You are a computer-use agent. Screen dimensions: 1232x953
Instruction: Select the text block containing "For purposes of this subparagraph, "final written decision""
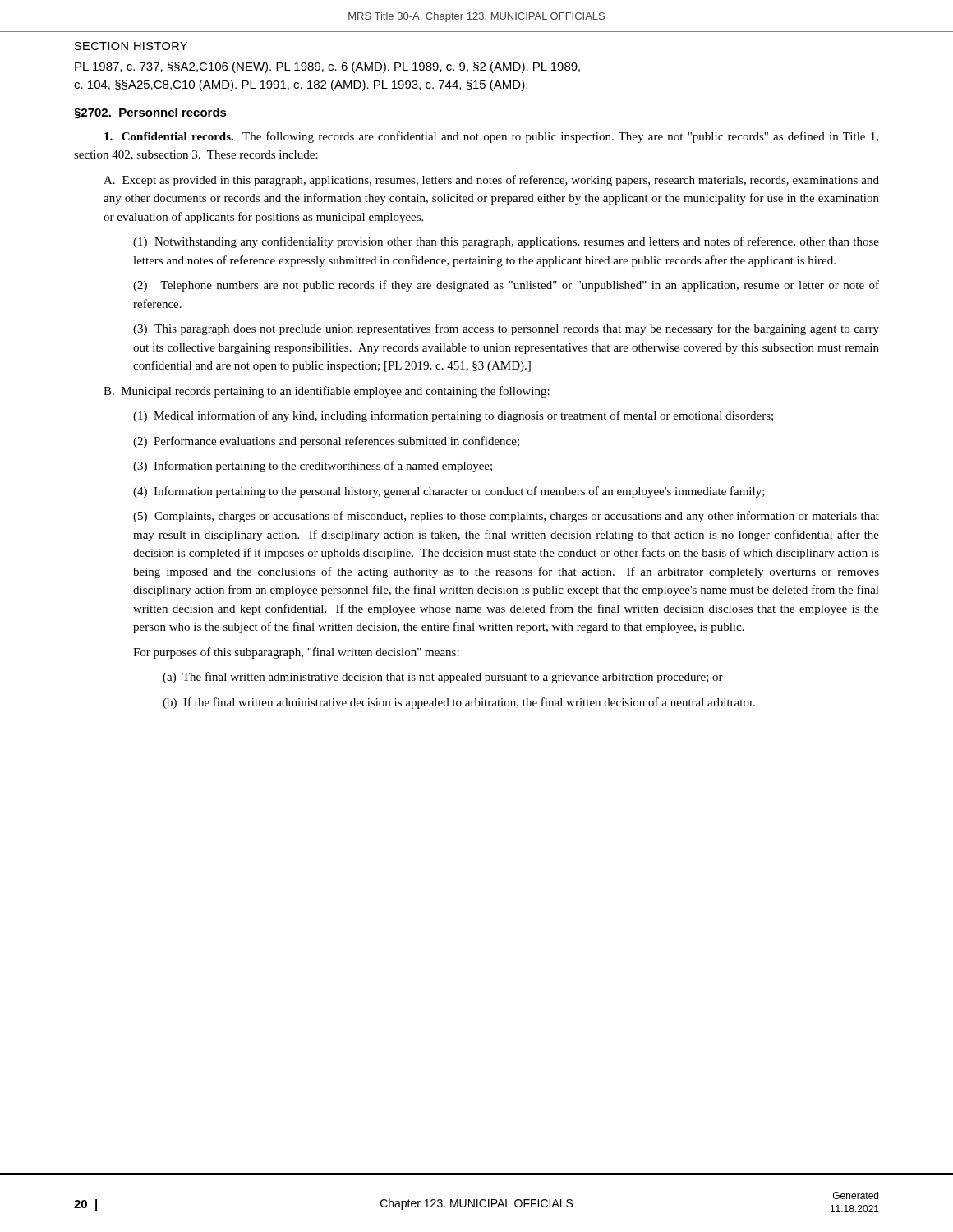(296, 652)
